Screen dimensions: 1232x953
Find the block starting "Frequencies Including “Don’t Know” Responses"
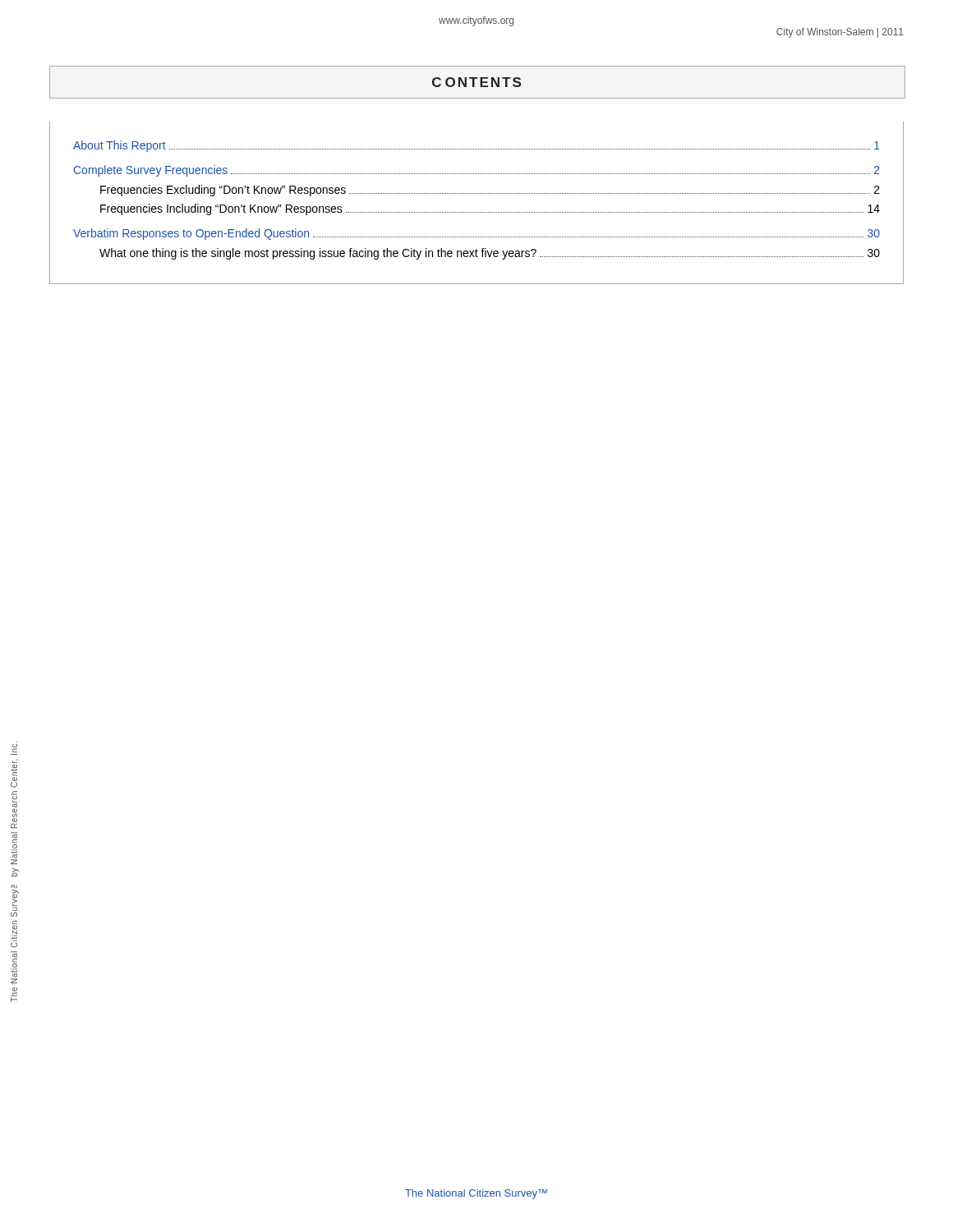pyautogui.click(x=490, y=210)
